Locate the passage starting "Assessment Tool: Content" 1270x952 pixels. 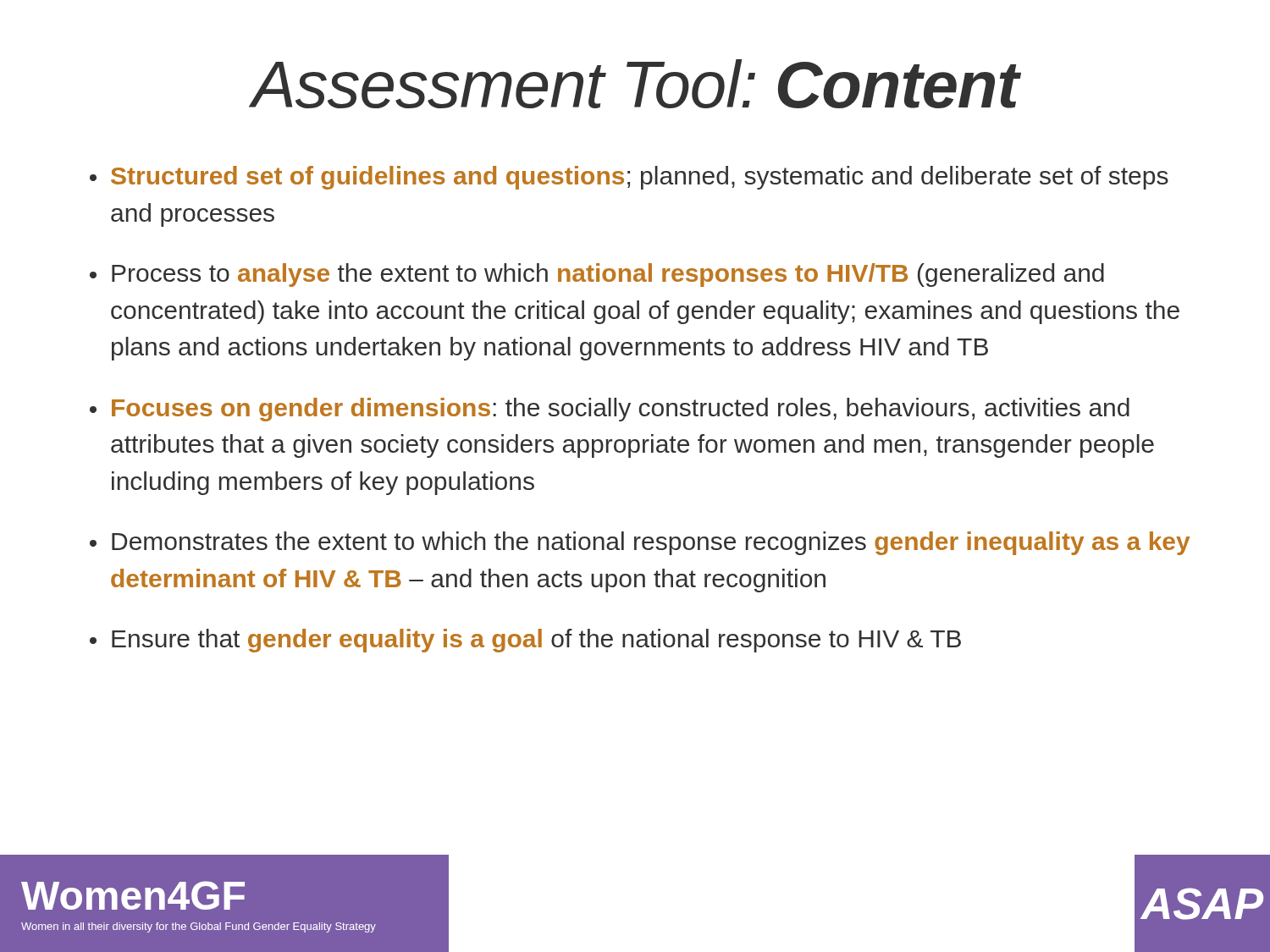[x=635, y=85]
